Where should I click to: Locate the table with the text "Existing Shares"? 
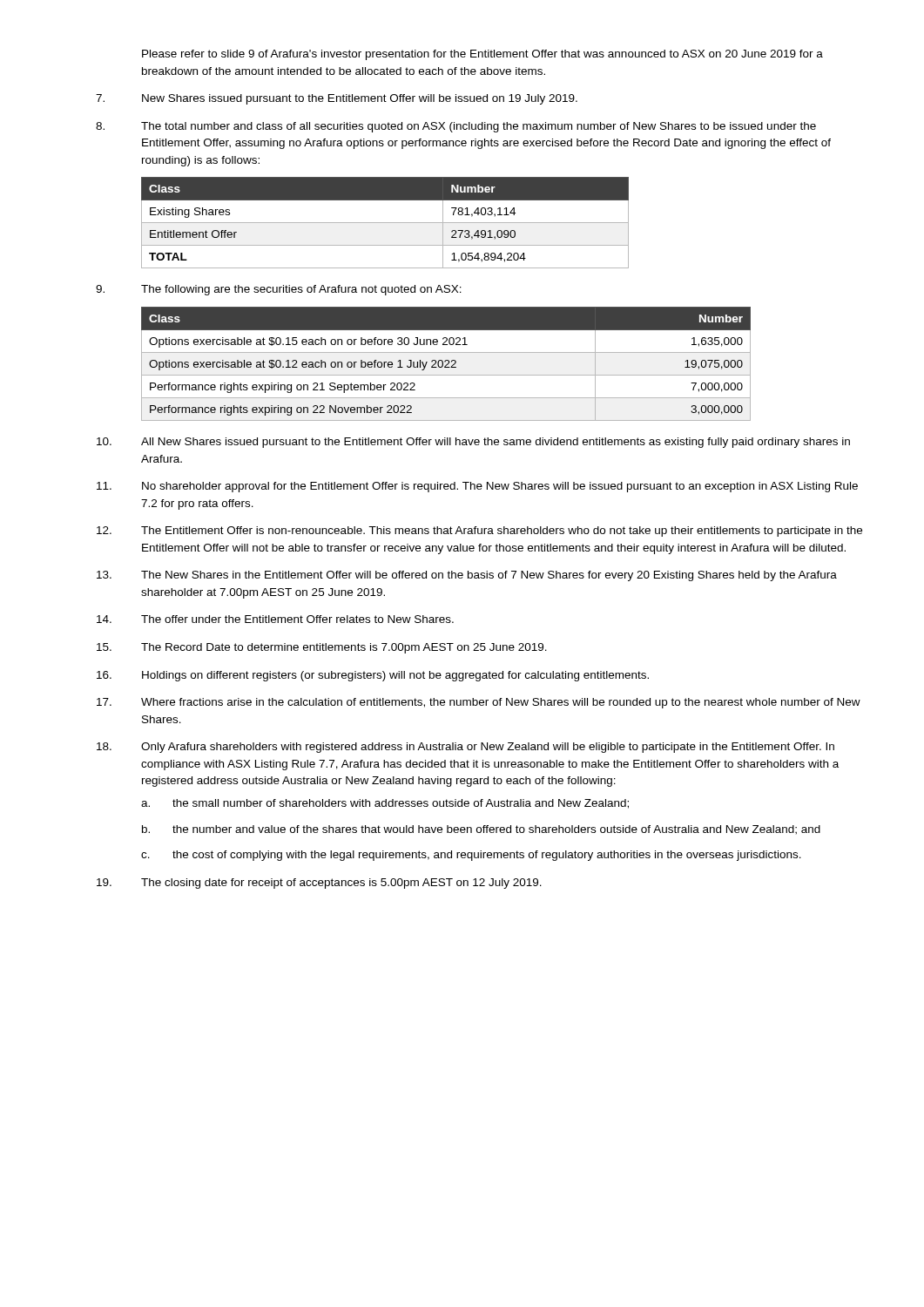[503, 223]
